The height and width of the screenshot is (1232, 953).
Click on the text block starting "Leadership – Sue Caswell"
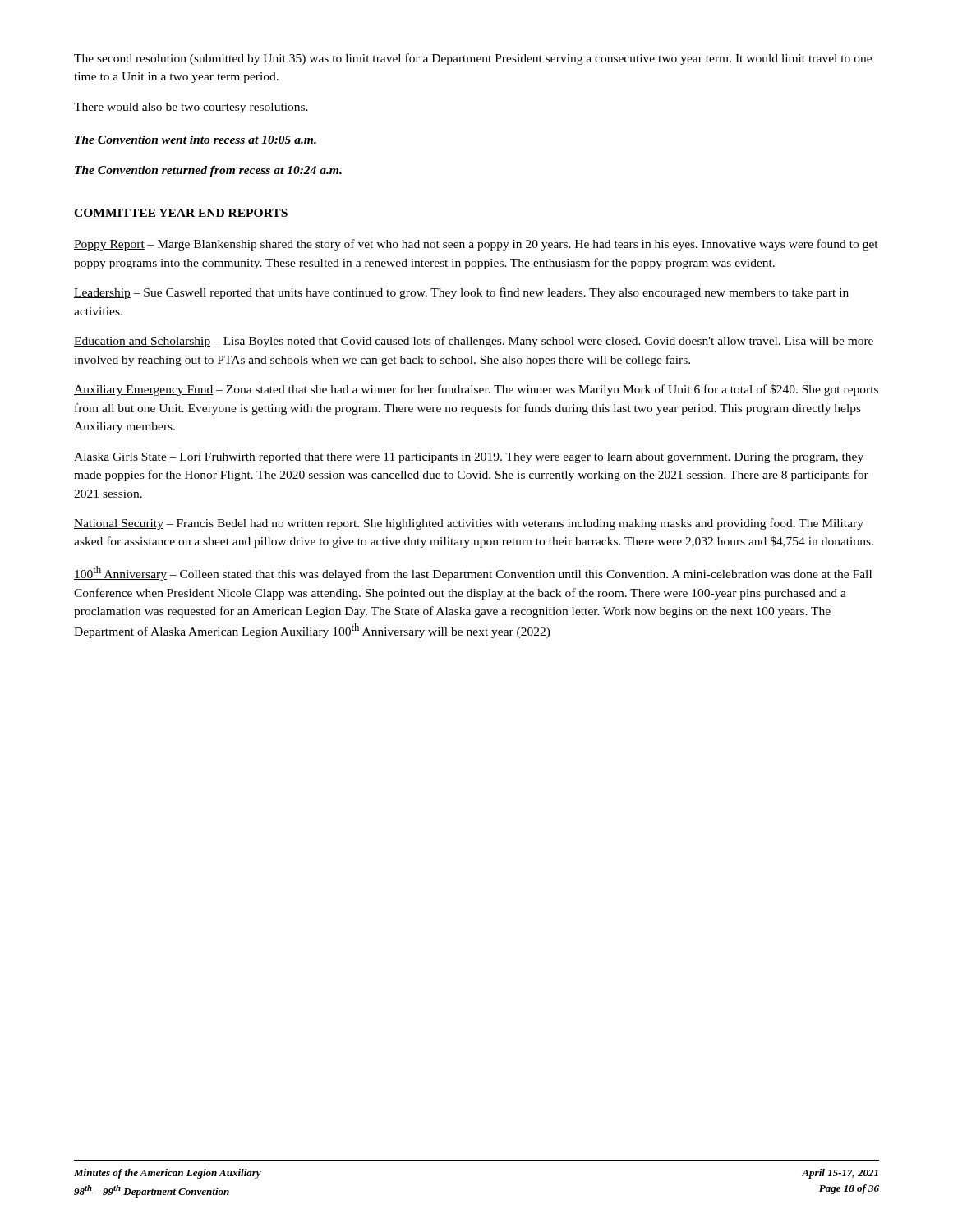[x=461, y=301]
